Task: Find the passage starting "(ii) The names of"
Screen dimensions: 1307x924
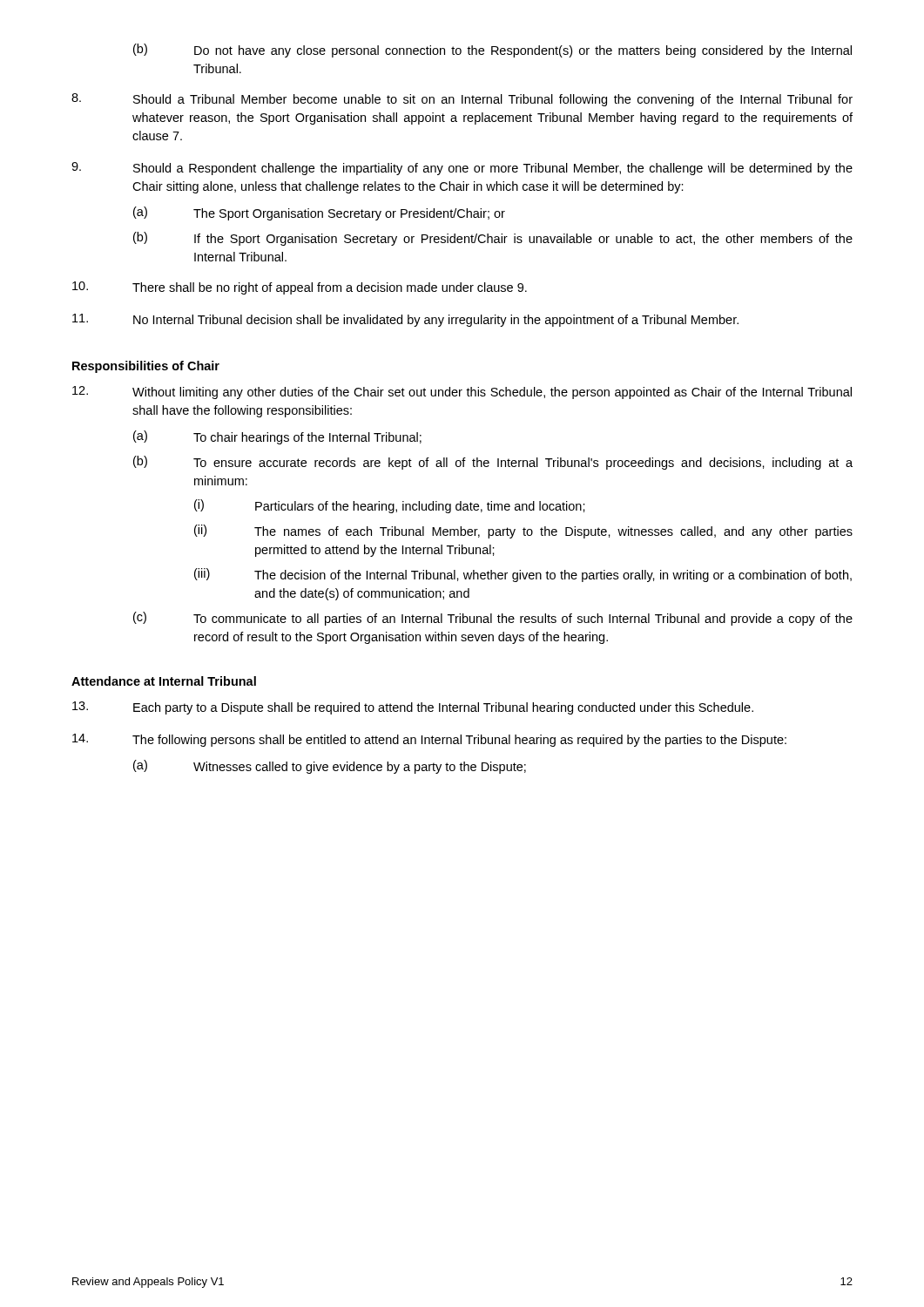Action: tap(462, 541)
